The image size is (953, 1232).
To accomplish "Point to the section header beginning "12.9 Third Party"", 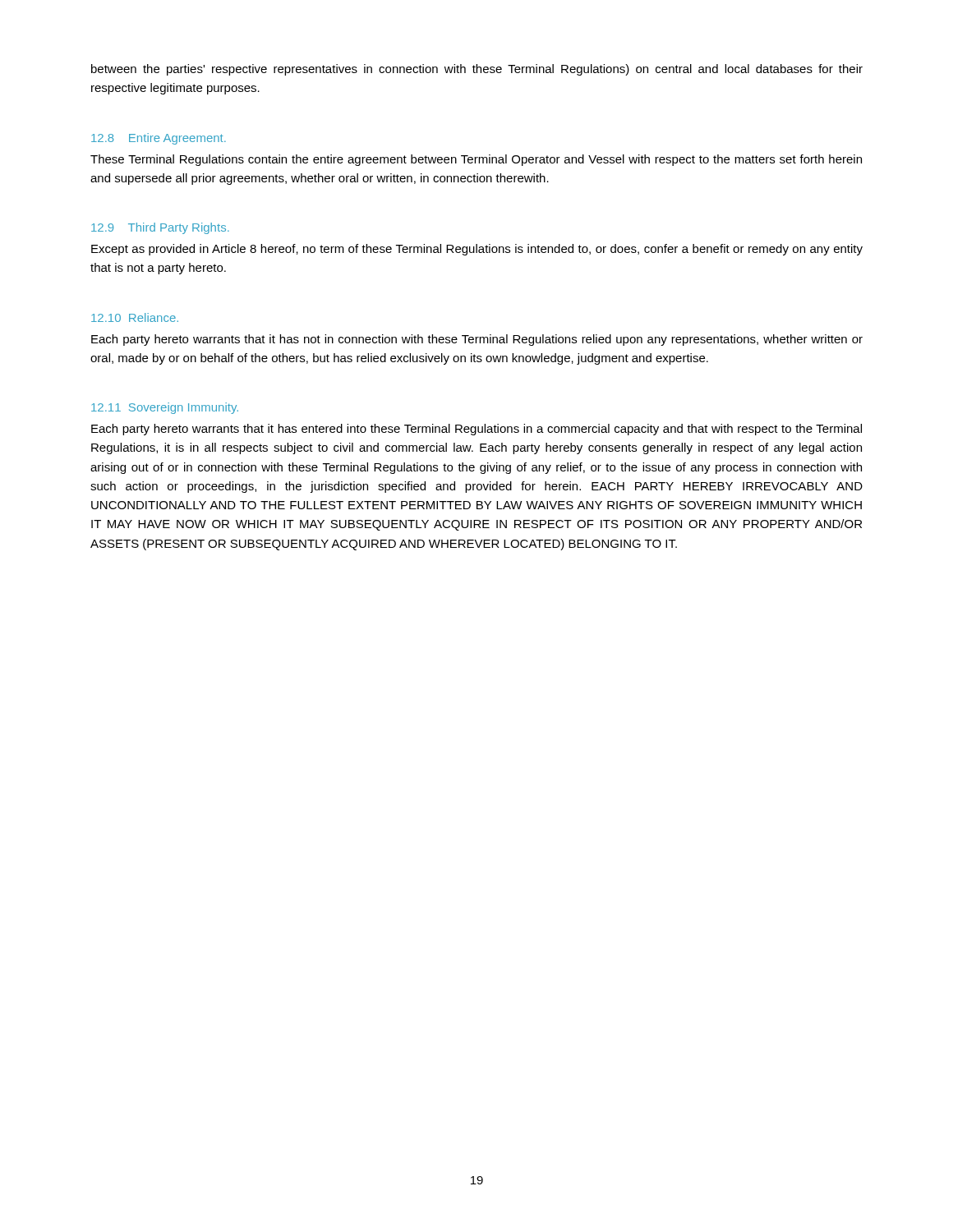I will tap(160, 227).
